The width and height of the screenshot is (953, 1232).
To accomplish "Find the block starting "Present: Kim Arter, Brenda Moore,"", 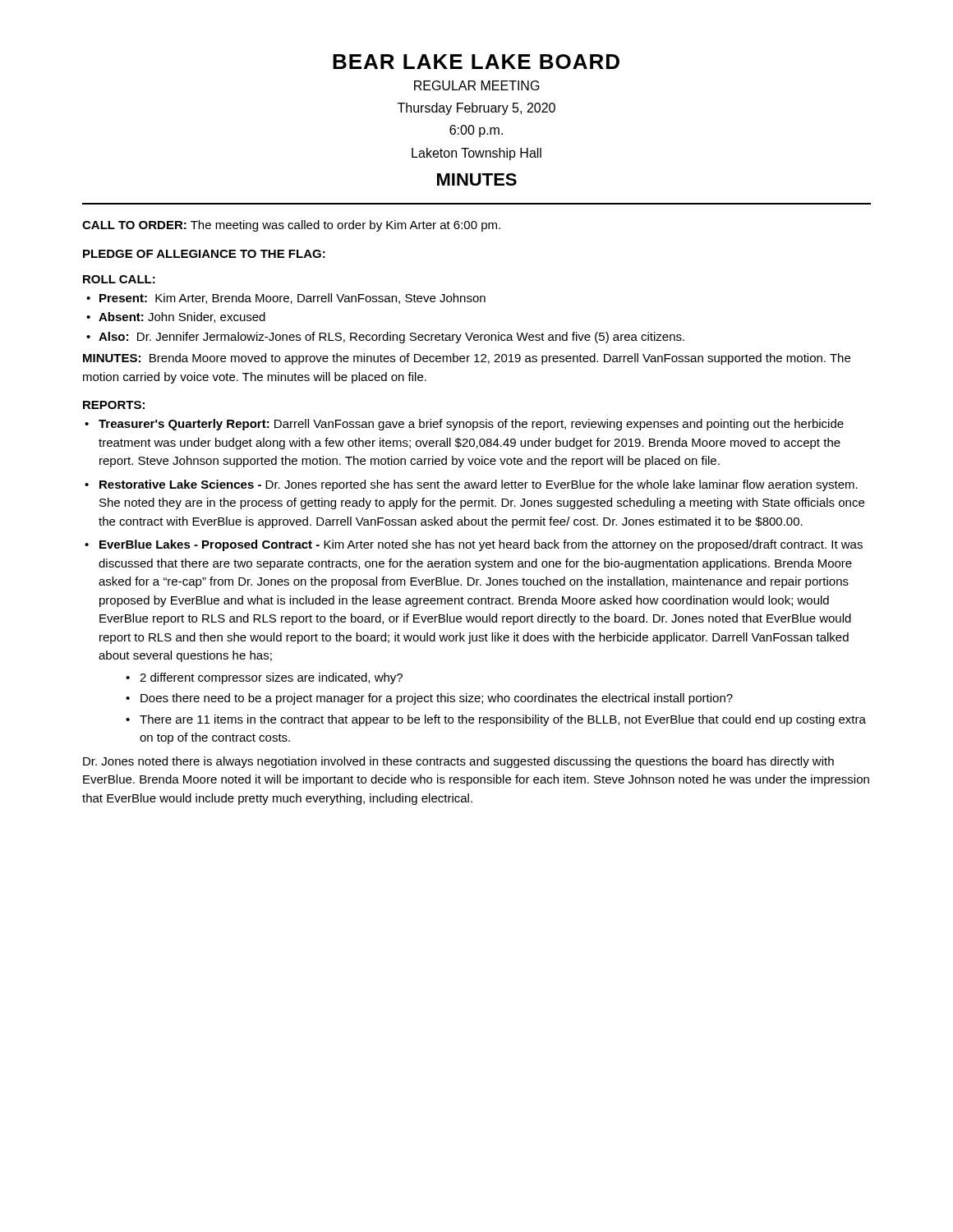I will pyautogui.click(x=292, y=297).
